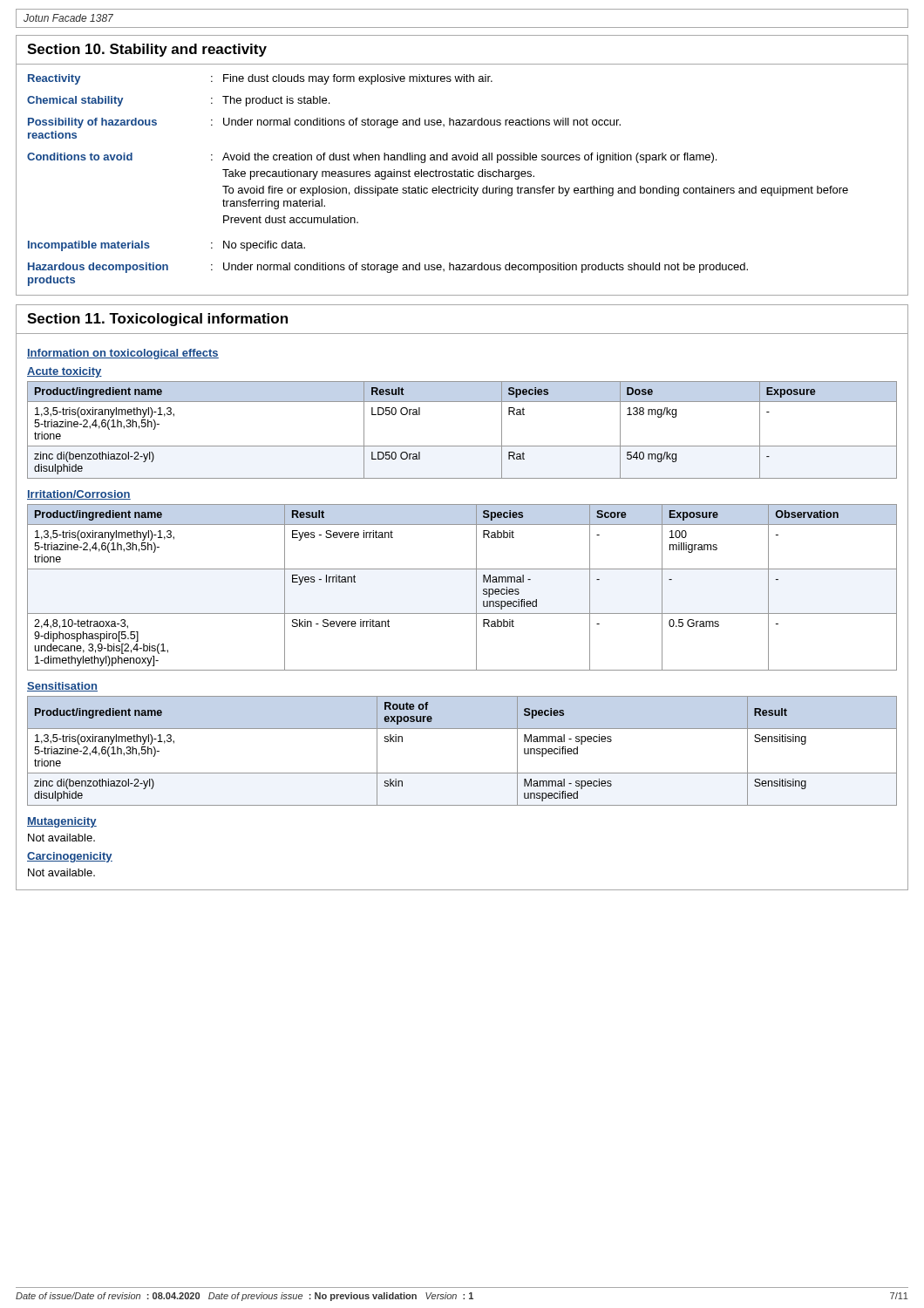Click on the table containing "540 mg/kg"
This screenshot has width=924, height=1308.
coord(462,430)
